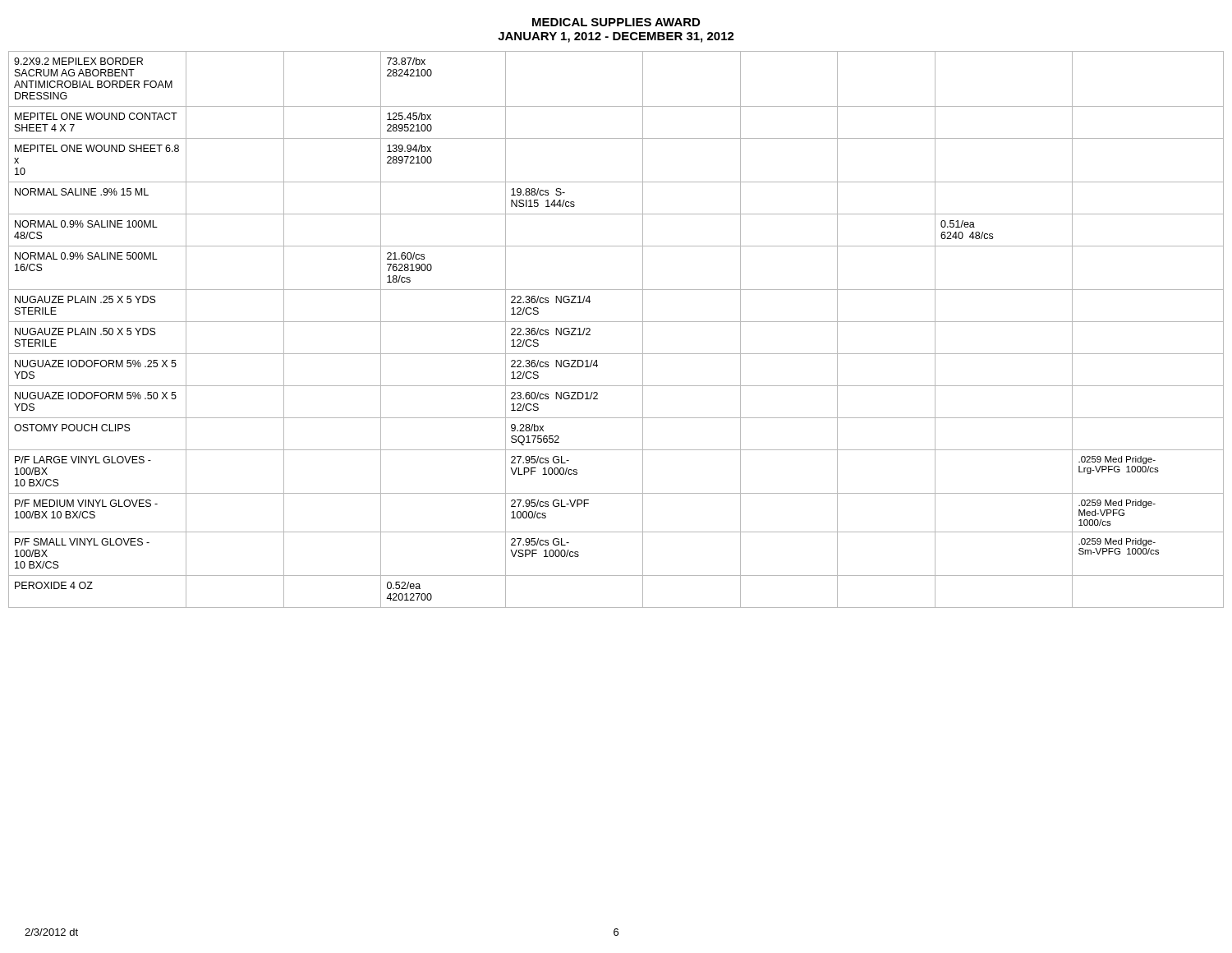Point to the region starting "MEDICAL SUPPLIES AWARDJANUARY 1, 2012"
This screenshot has width=1232, height=953.
[x=616, y=29]
